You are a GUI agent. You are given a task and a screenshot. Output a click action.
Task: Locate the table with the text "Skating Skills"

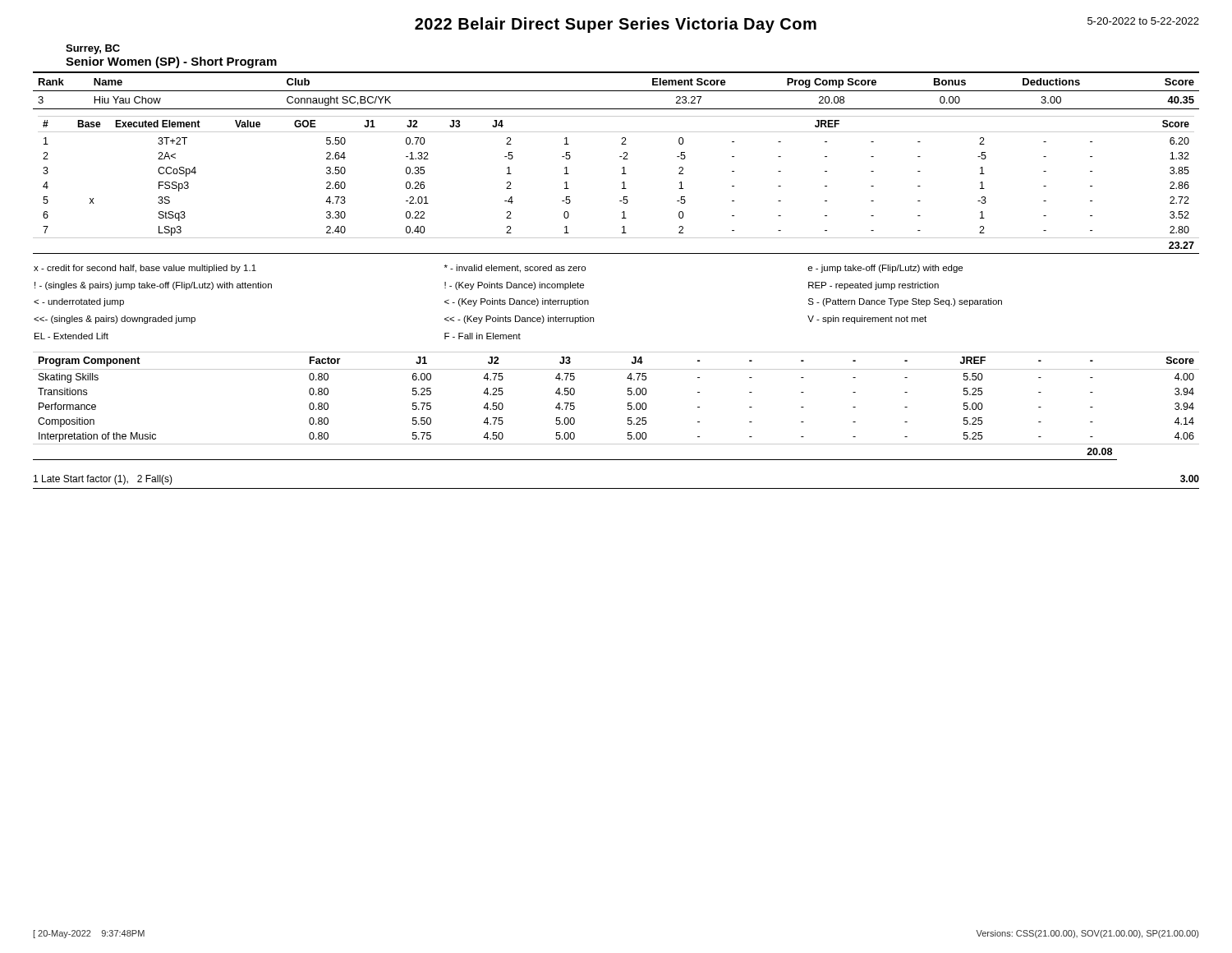(x=616, y=406)
